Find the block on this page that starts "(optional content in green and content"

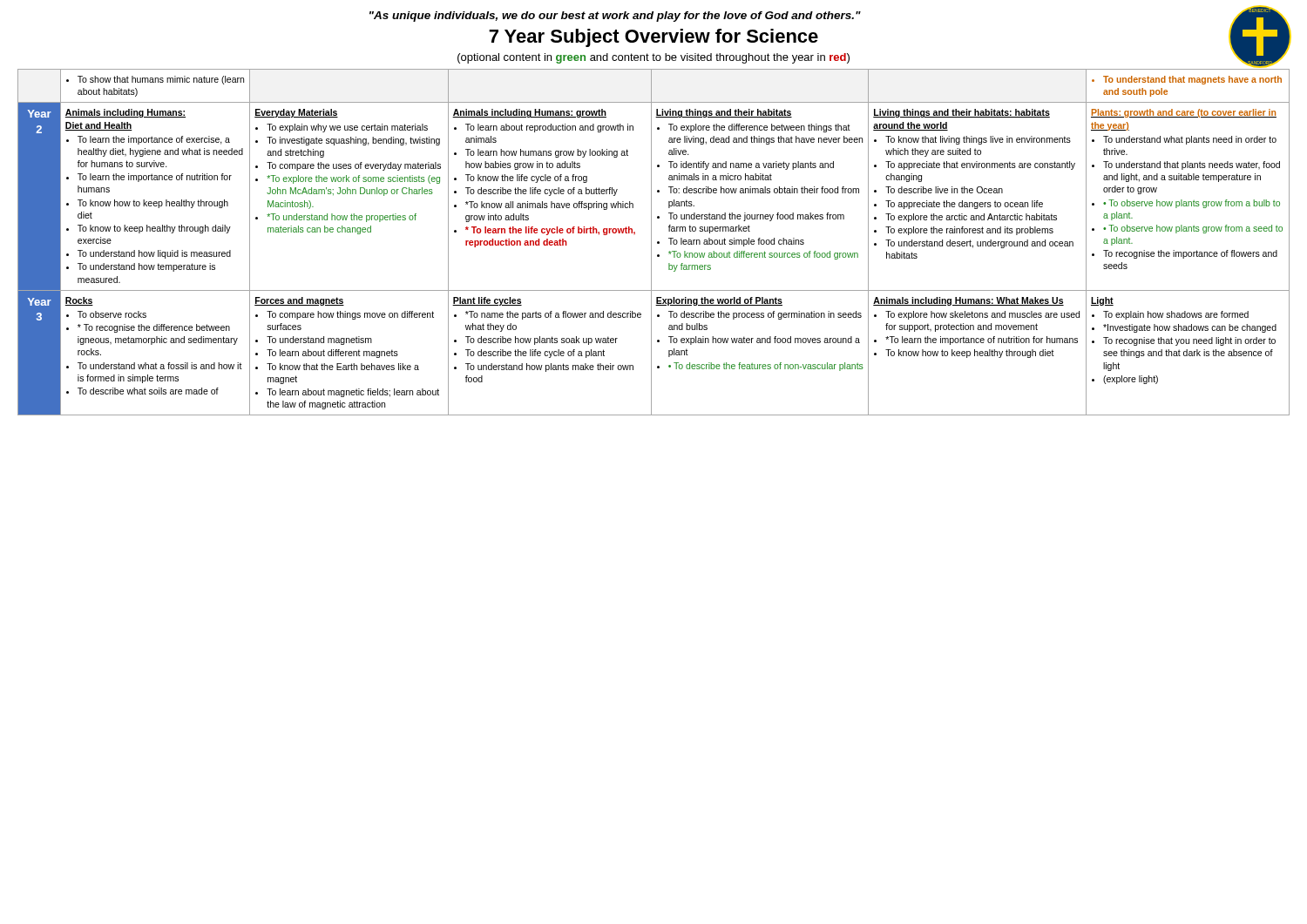coord(654,57)
